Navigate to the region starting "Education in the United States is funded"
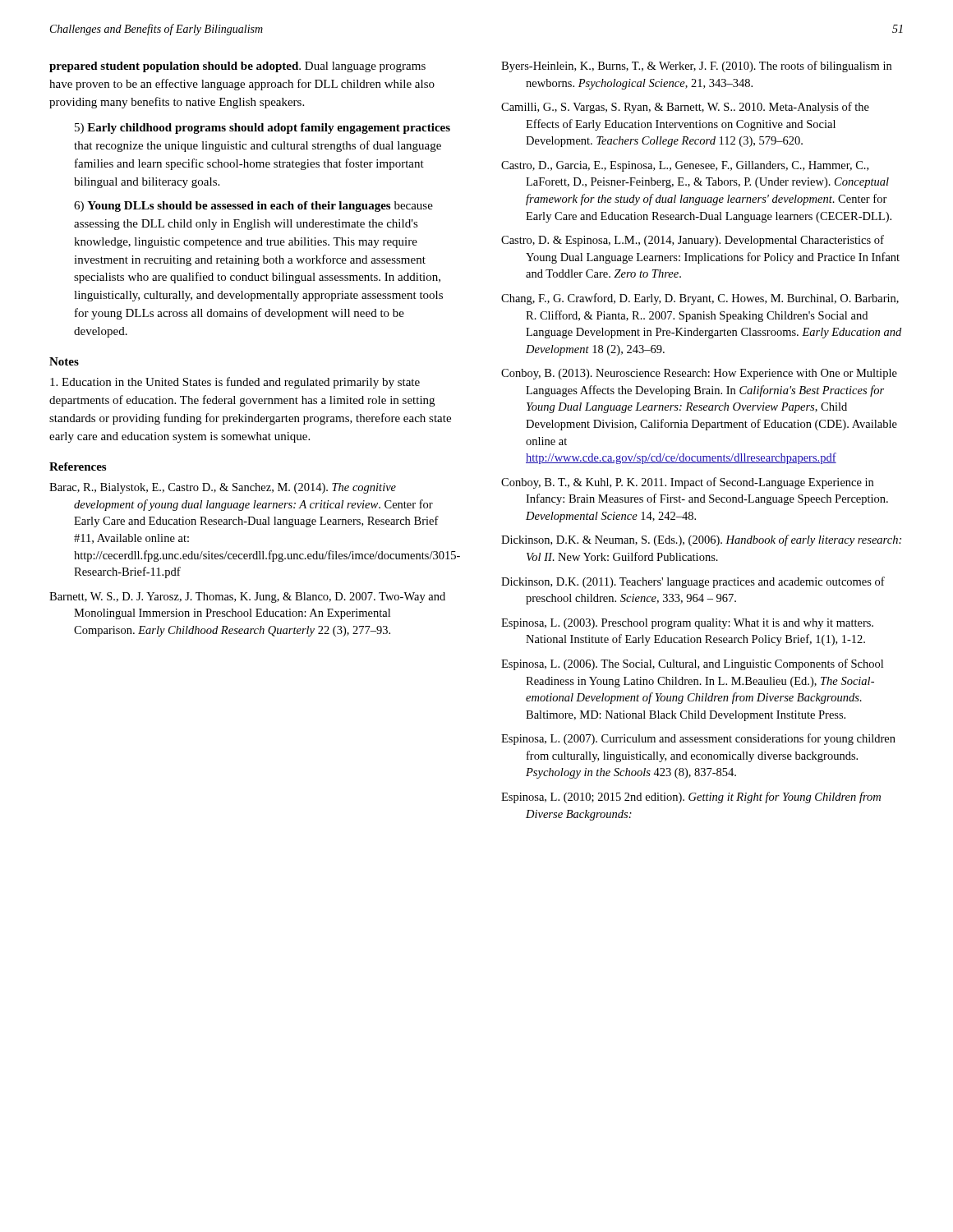Viewport: 953px width, 1232px height. pyautogui.click(x=250, y=409)
